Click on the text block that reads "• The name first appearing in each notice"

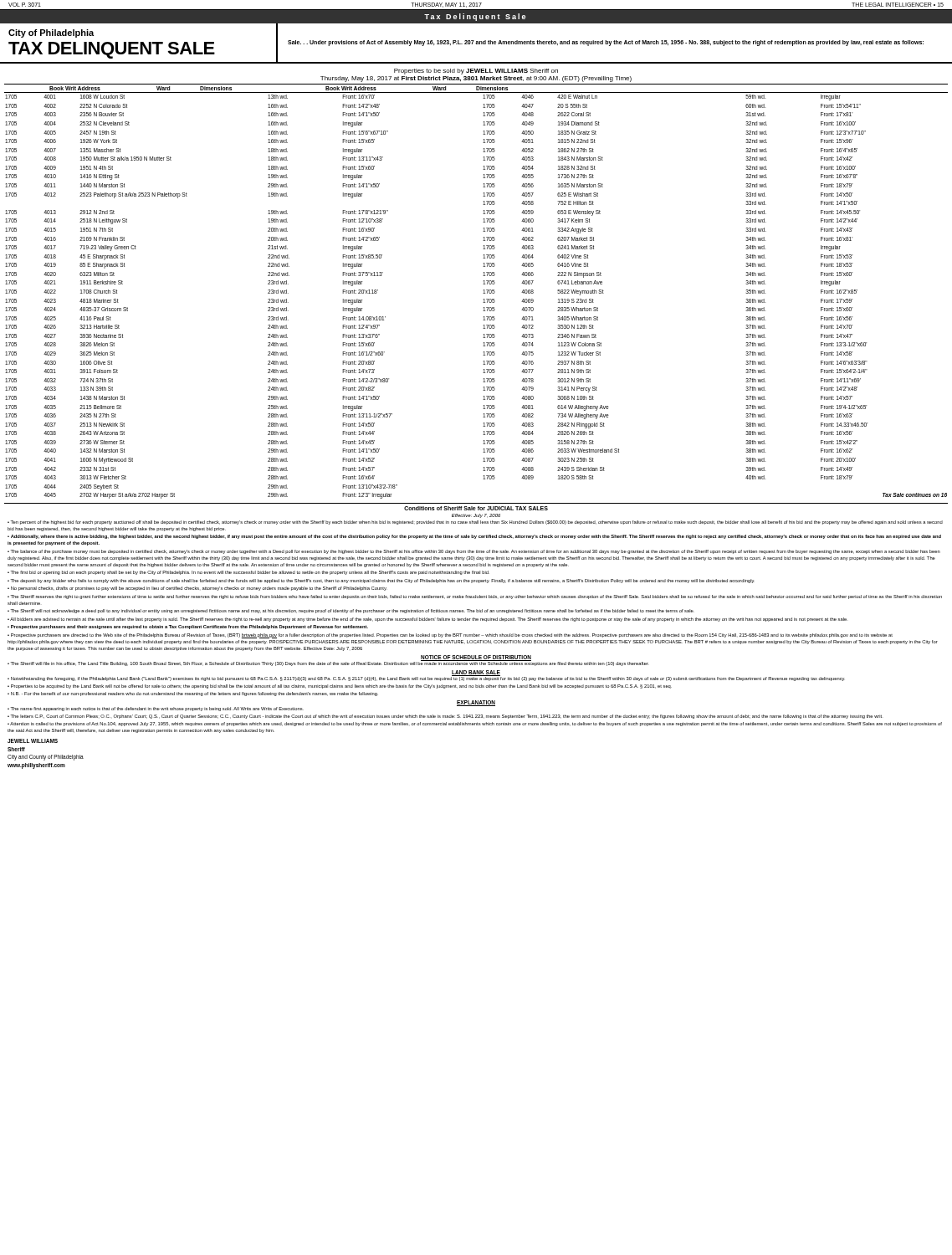click(476, 720)
